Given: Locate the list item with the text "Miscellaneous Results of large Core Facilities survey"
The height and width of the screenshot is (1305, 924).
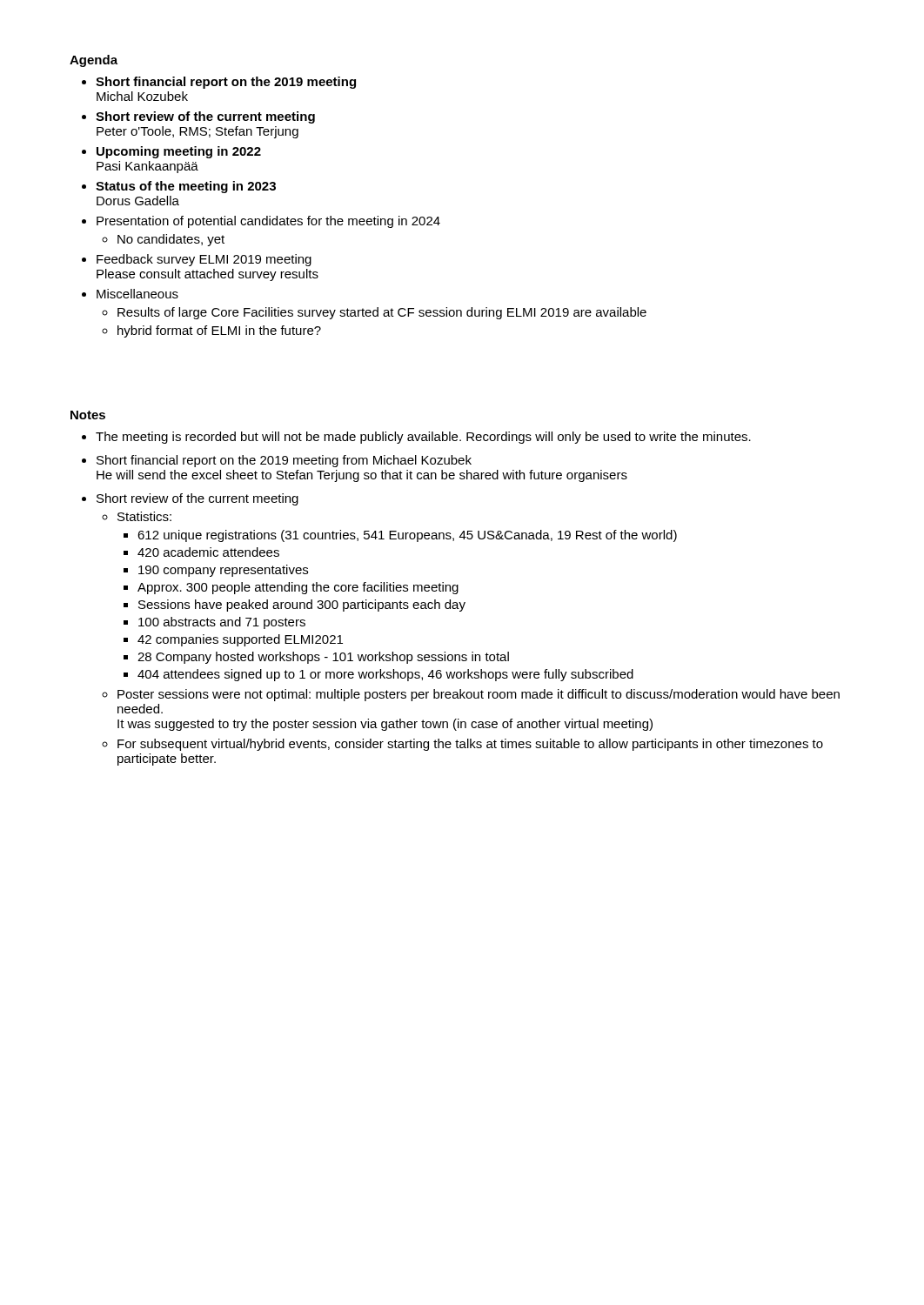Looking at the screenshot, I should pyautogui.click(x=475, y=312).
